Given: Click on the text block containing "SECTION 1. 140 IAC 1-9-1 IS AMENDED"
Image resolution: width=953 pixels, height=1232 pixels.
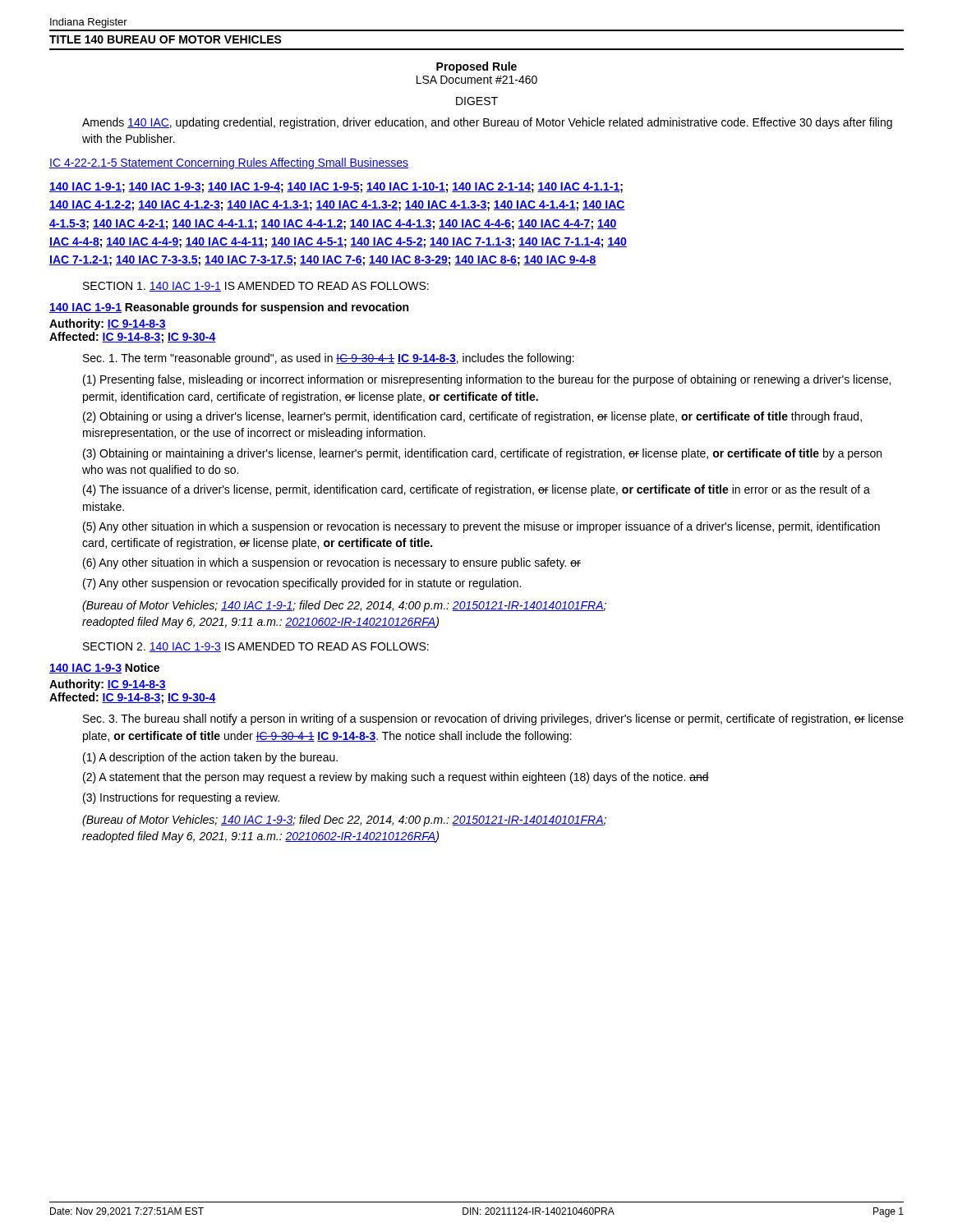Looking at the screenshot, I should pyautogui.click(x=256, y=286).
